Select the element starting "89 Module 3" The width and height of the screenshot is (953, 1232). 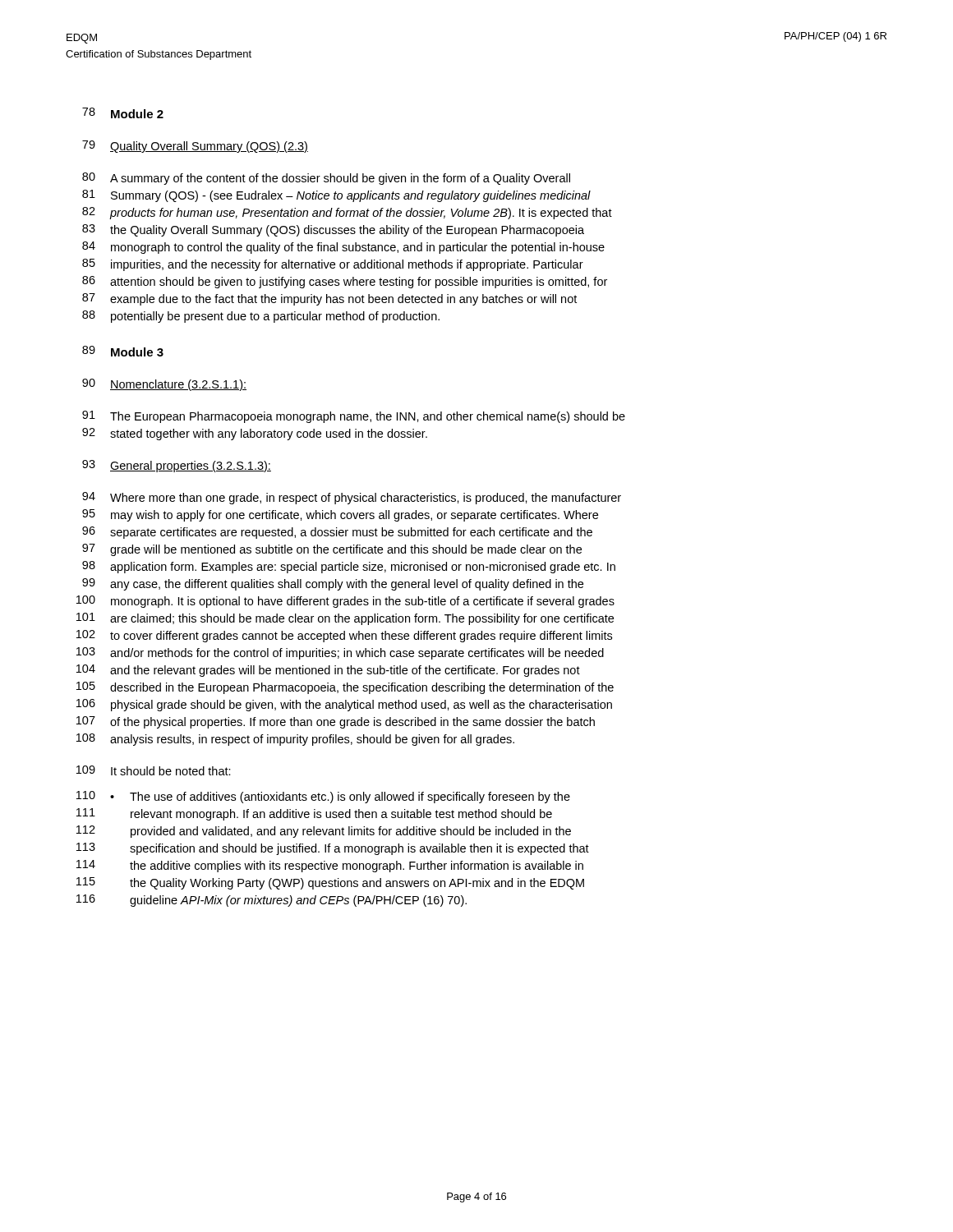[x=123, y=351]
